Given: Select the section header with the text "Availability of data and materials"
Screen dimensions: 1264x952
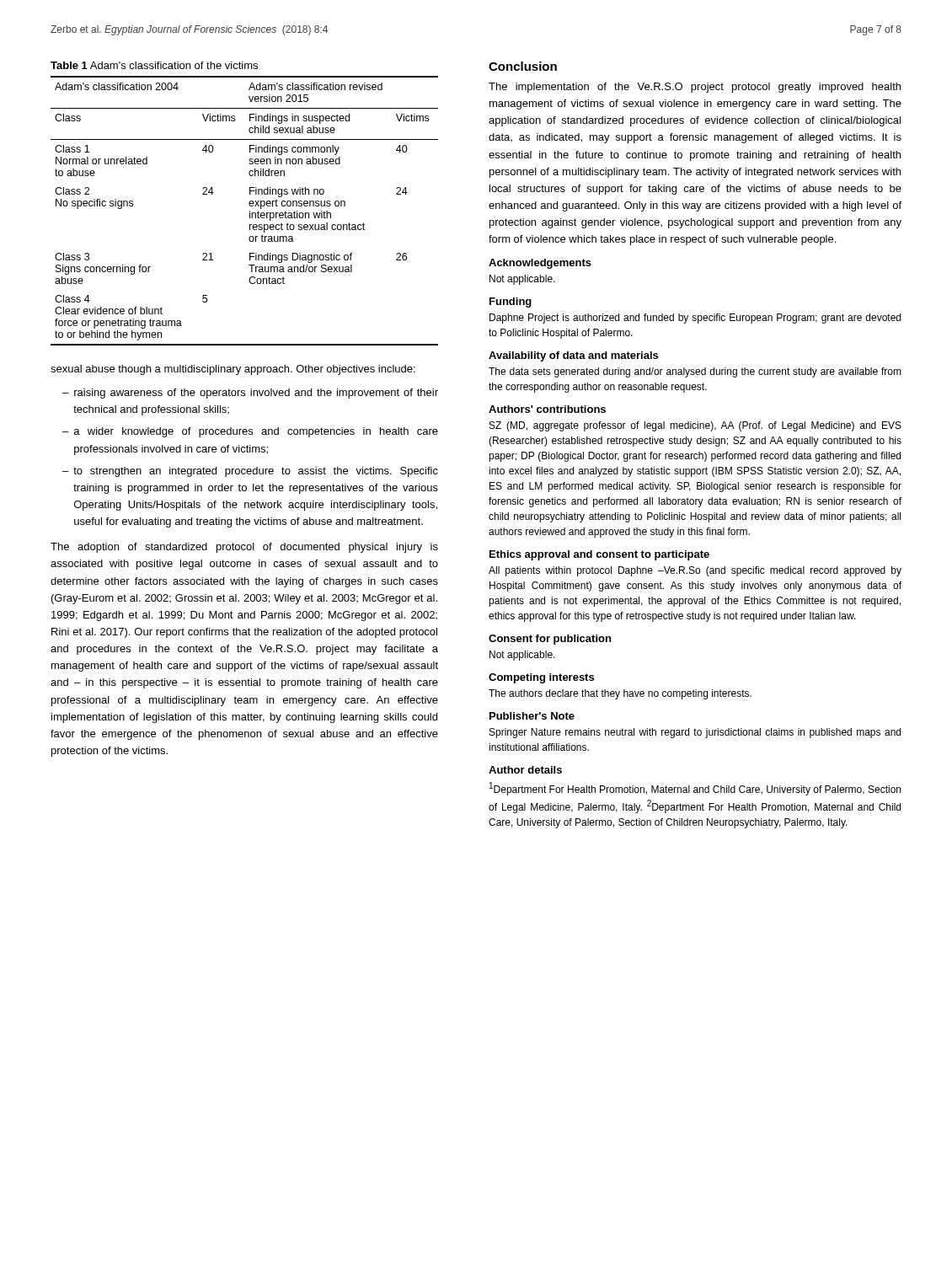Looking at the screenshot, I should coord(574,356).
